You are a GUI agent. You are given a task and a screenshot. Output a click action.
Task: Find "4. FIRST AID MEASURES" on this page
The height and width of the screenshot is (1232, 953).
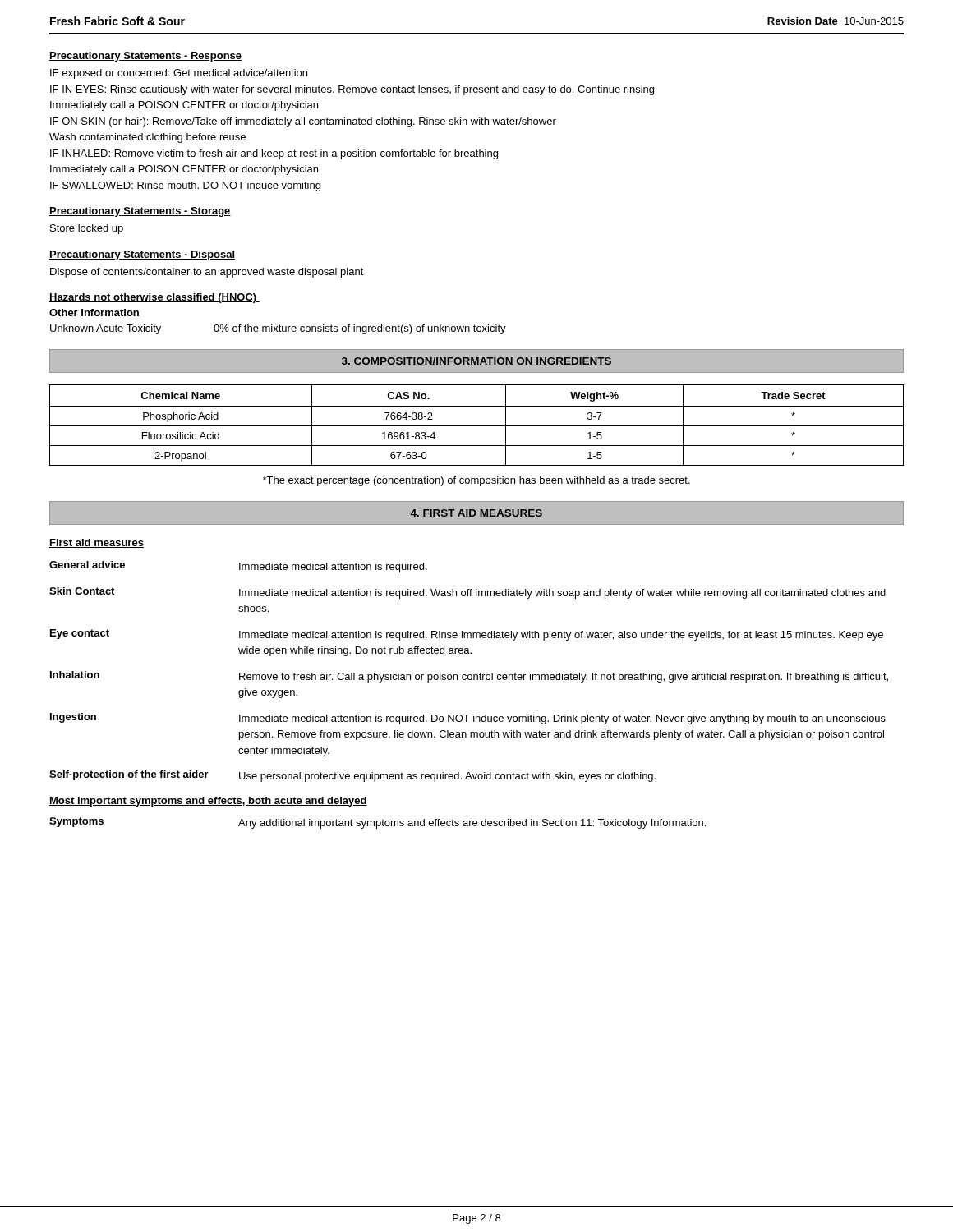tap(476, 513)
